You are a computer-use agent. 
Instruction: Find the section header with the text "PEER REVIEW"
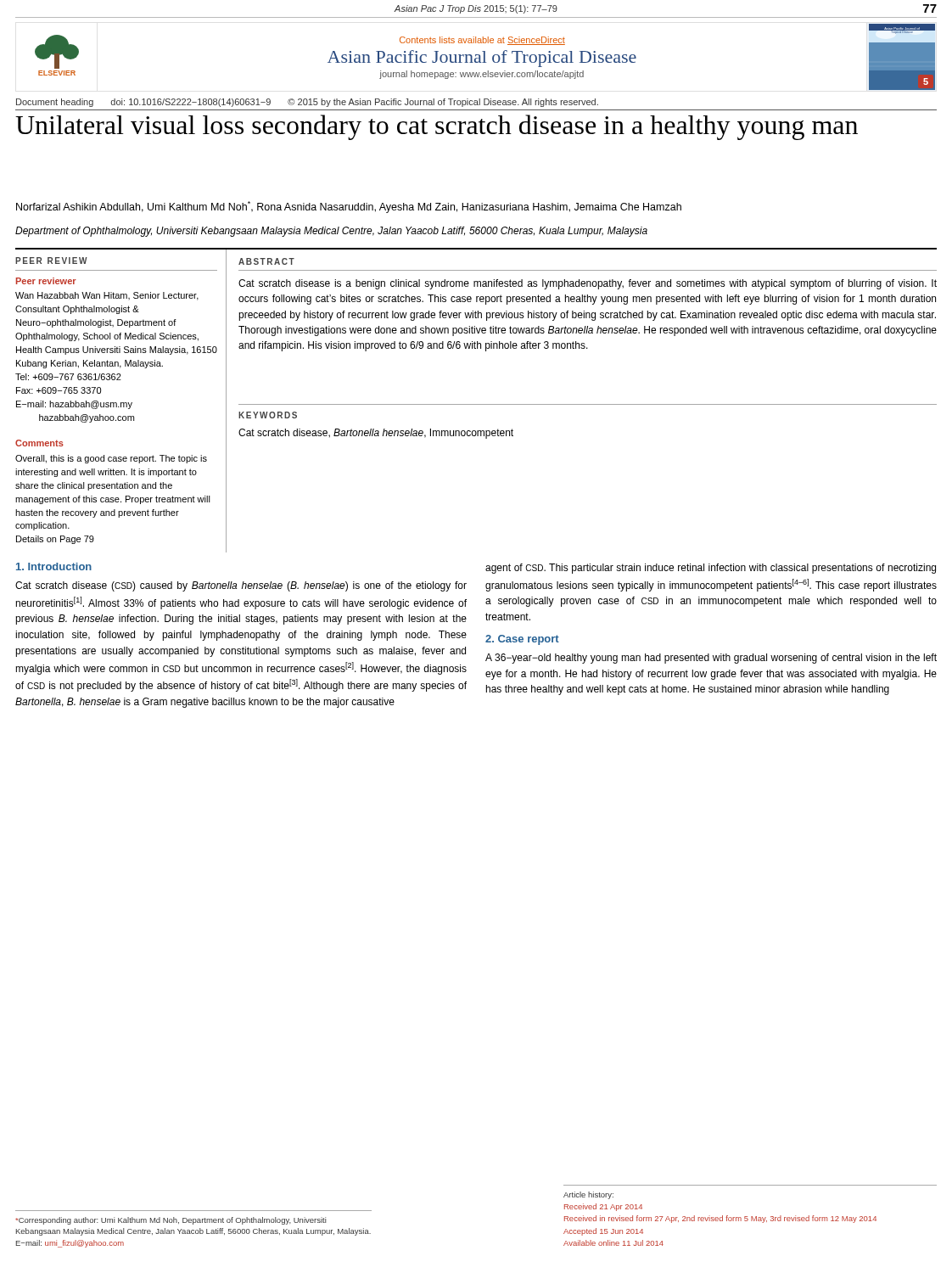pos(52,261)
